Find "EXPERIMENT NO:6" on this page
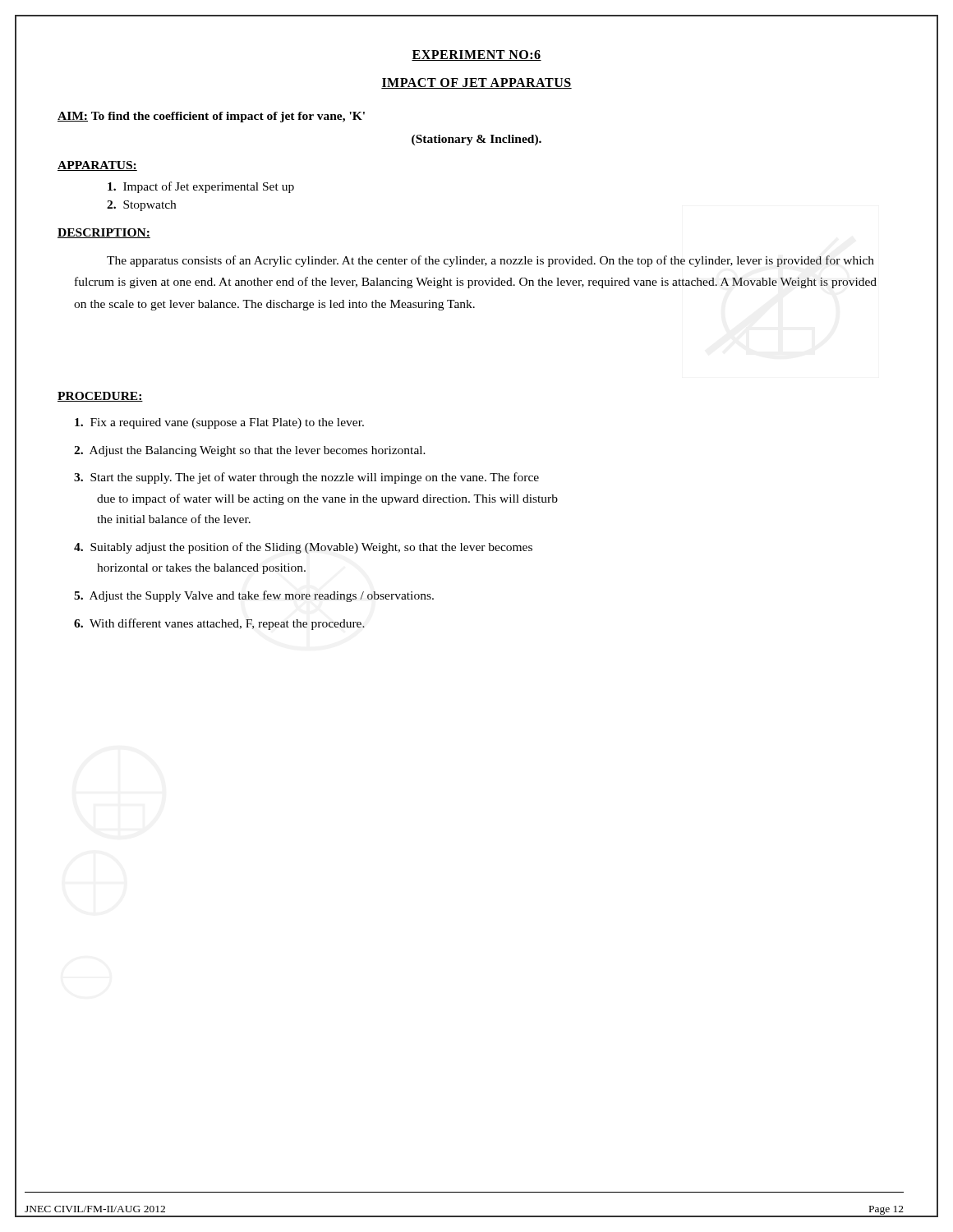Screen dimensions: 1232x953 [476, 55]
